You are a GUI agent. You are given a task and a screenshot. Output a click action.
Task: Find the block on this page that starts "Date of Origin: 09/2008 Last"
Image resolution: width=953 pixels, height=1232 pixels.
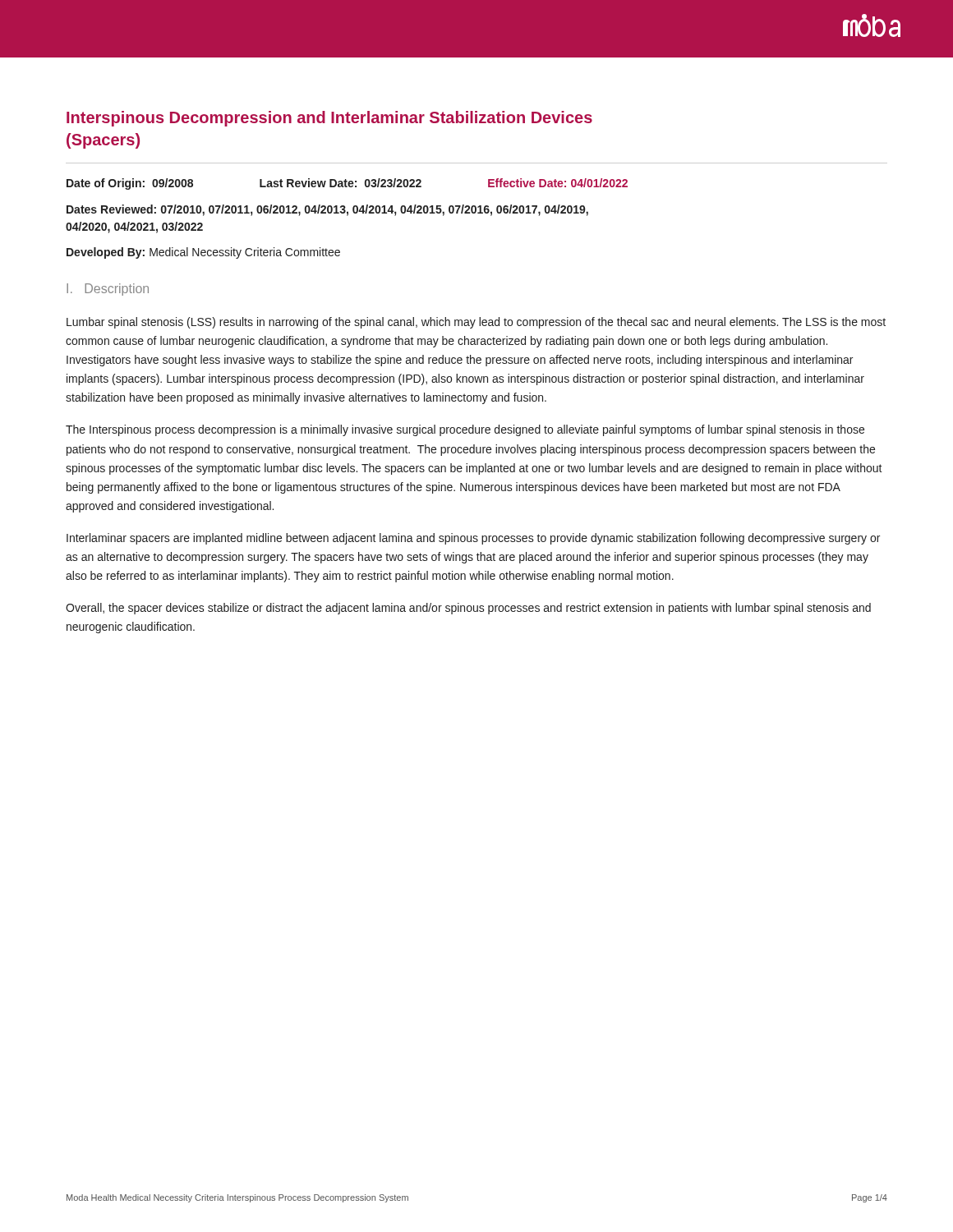347,183
